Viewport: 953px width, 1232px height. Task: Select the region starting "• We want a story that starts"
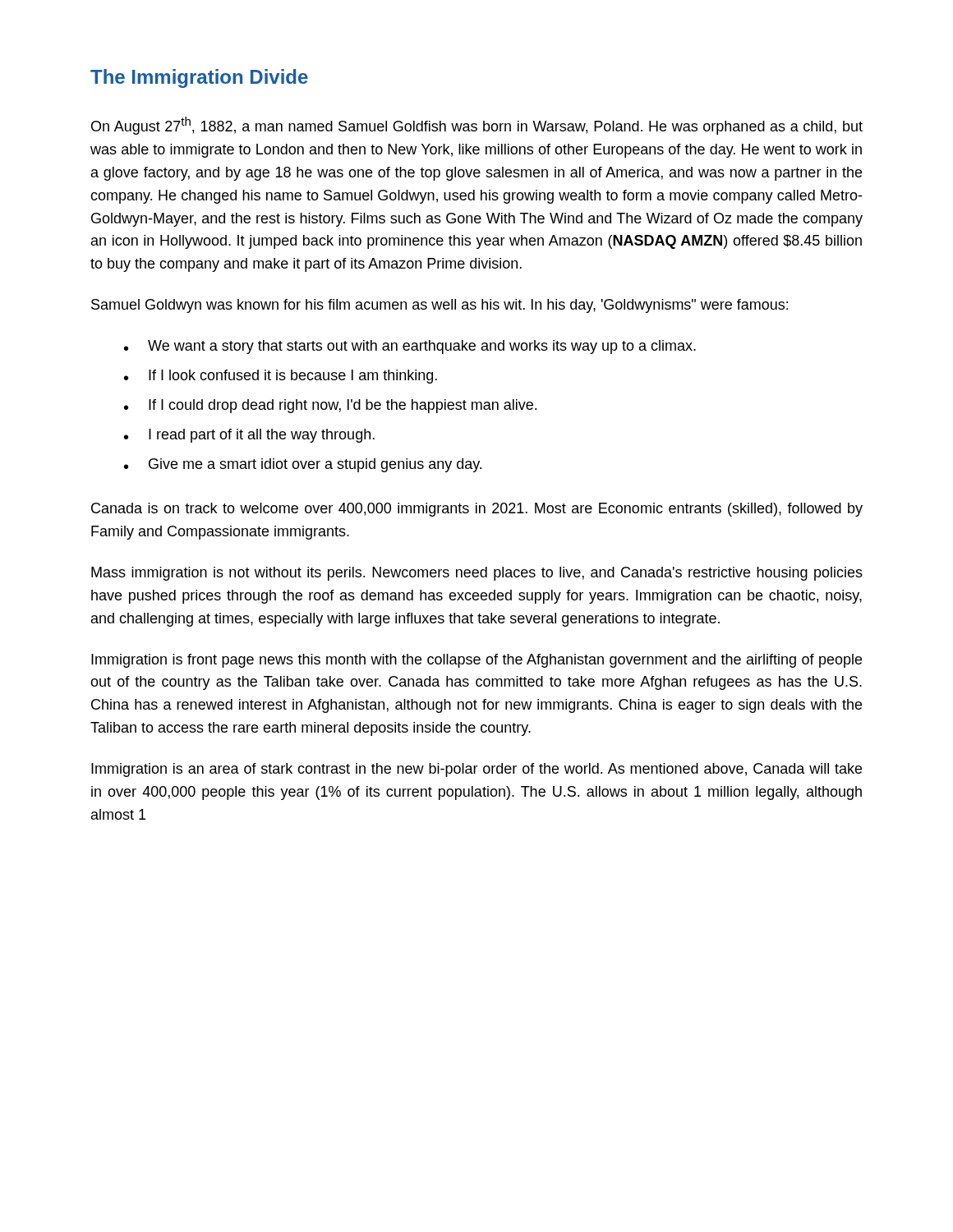click(493, 348)
